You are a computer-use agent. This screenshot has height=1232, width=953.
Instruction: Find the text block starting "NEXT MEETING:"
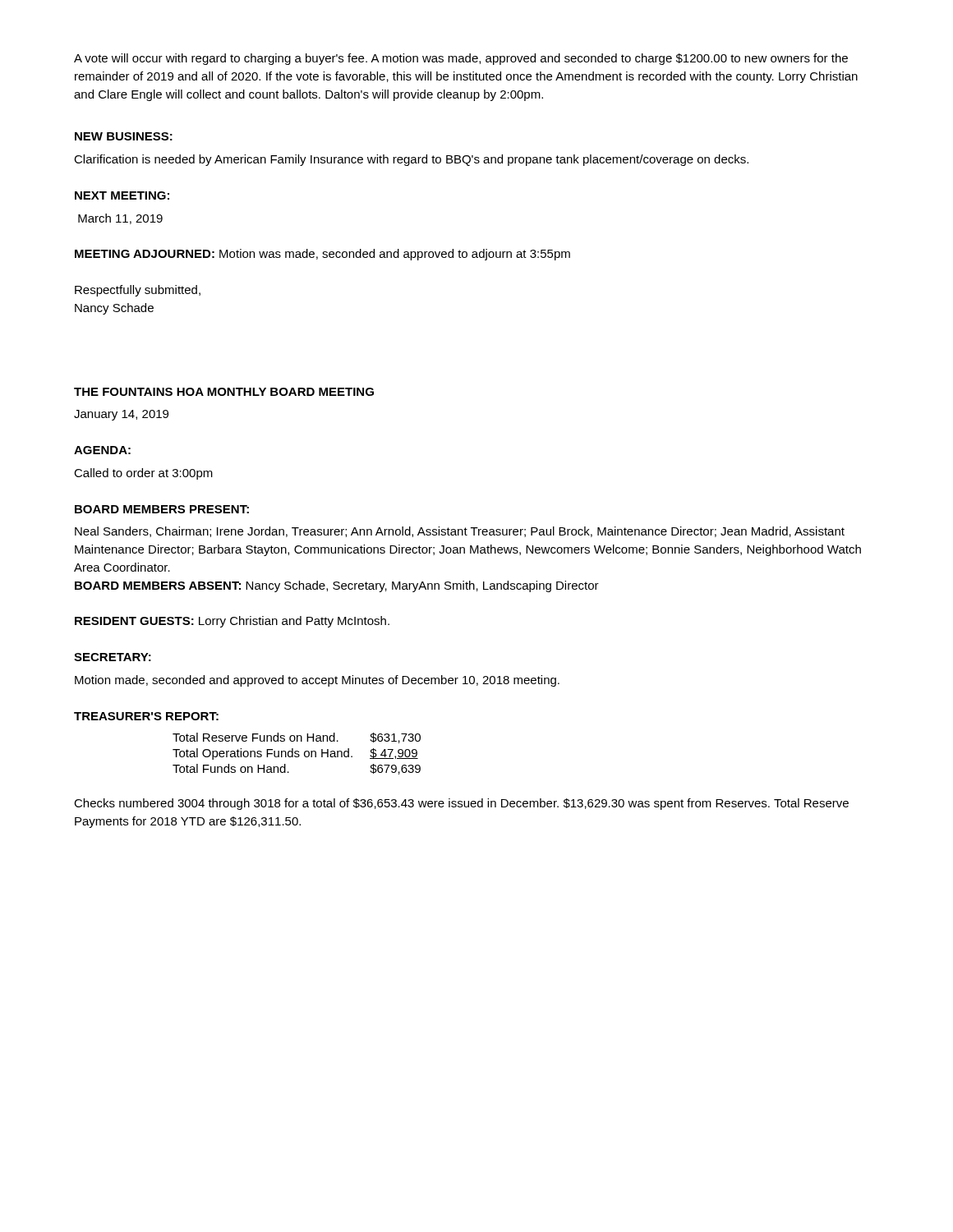[122, 195]
